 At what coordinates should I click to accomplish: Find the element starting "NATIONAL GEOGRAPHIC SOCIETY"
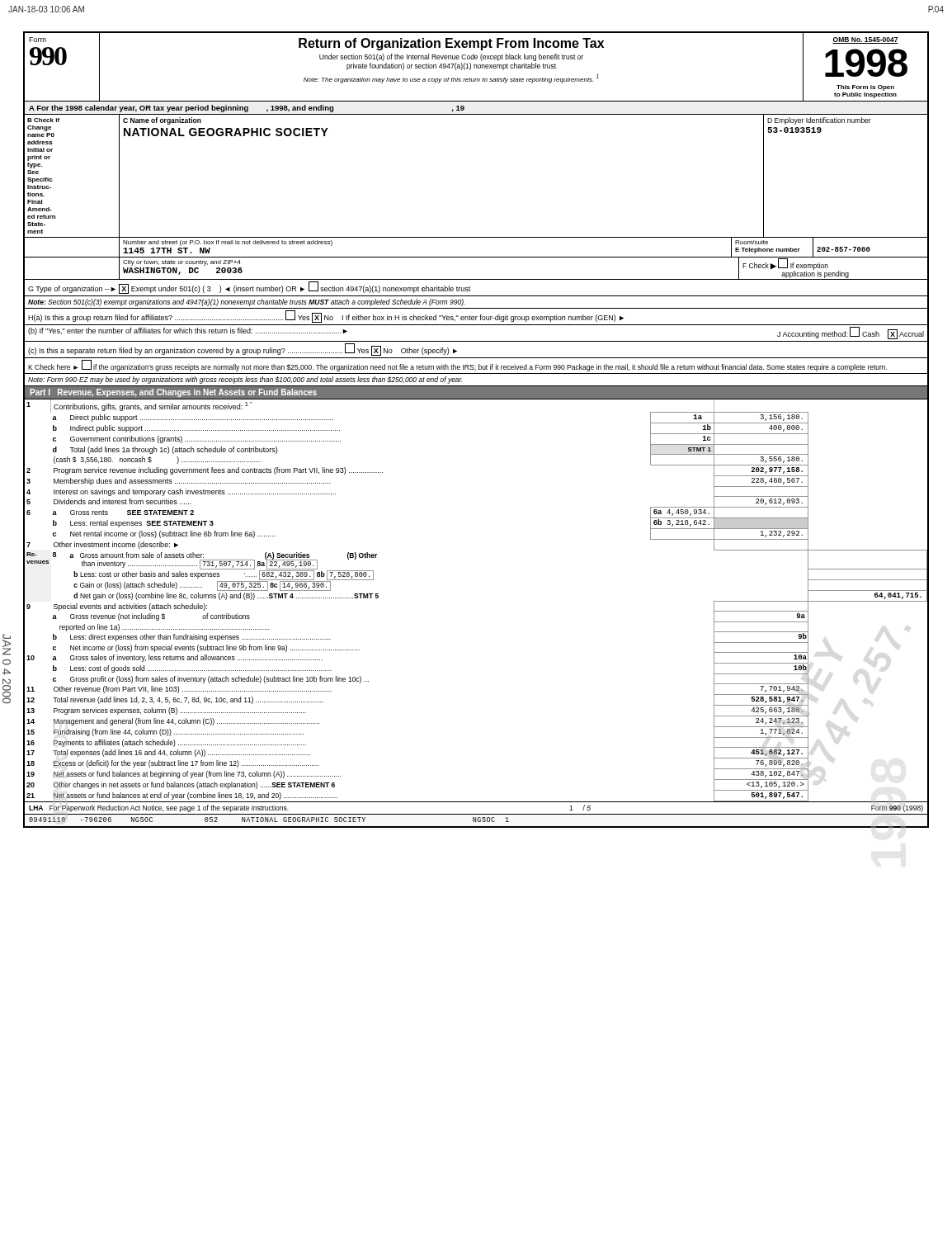pyautogui.click(x=226, y=132)
